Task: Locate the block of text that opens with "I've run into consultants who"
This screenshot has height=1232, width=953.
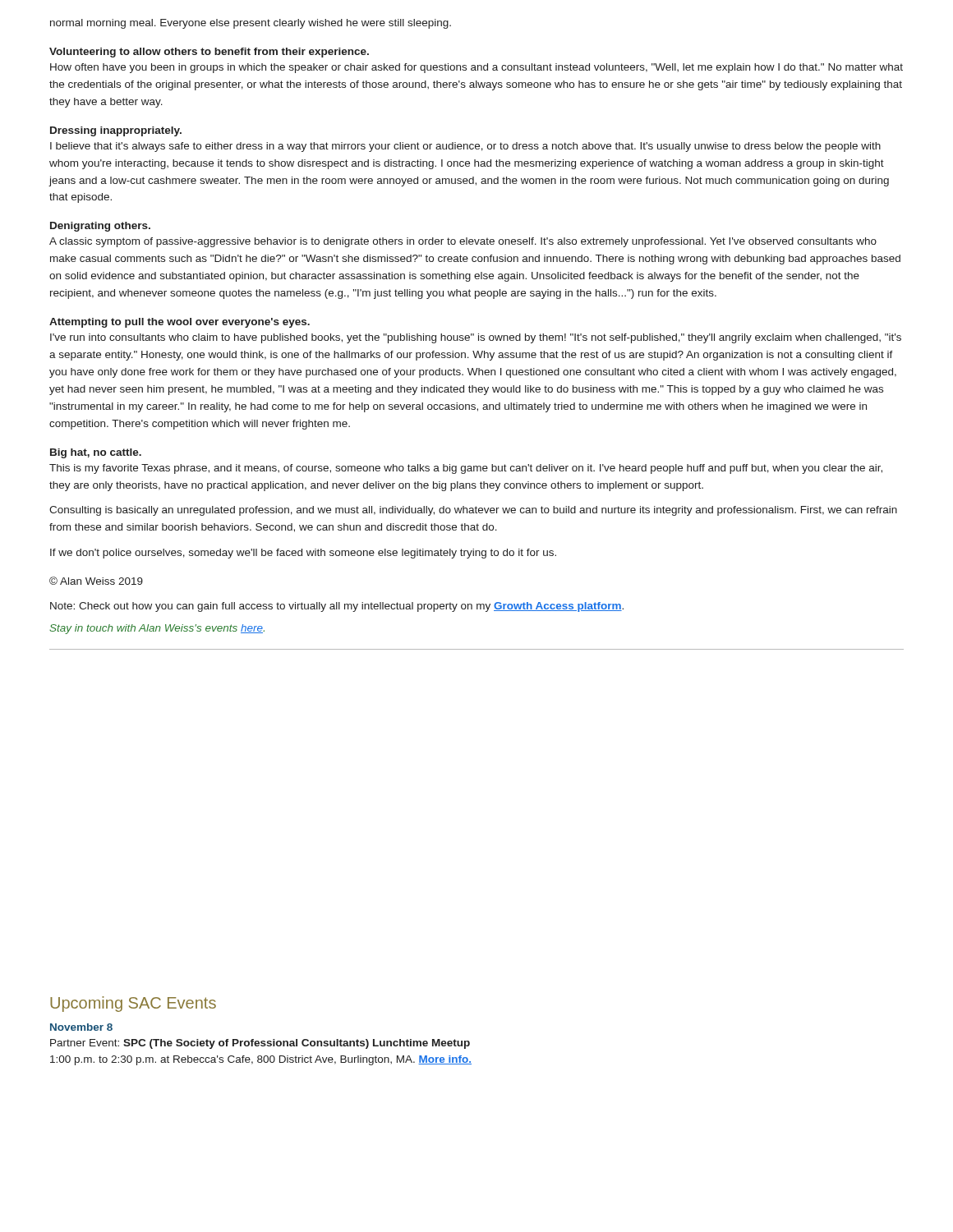Action: pos(476,381)
